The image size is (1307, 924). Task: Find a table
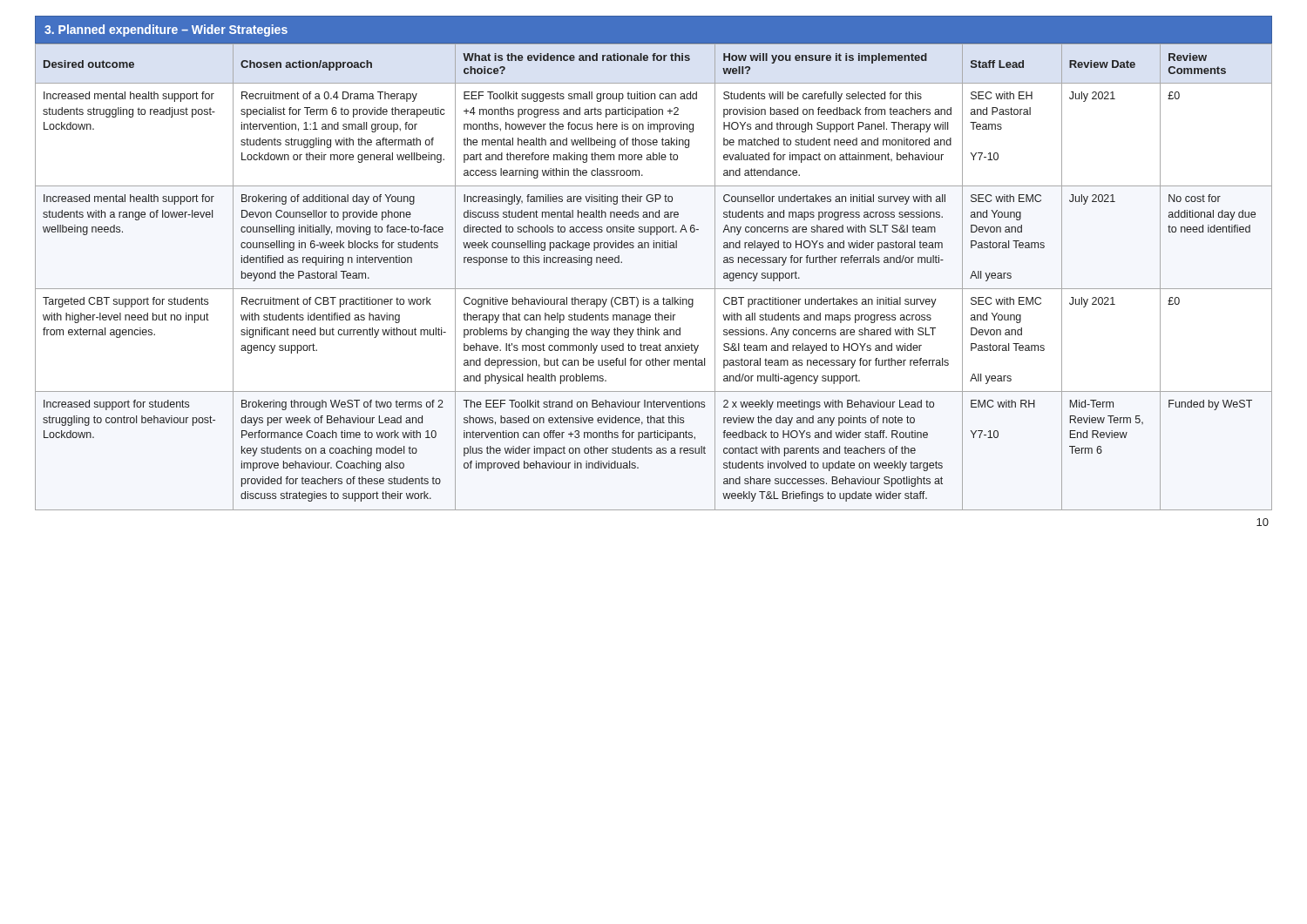point(654,277)
